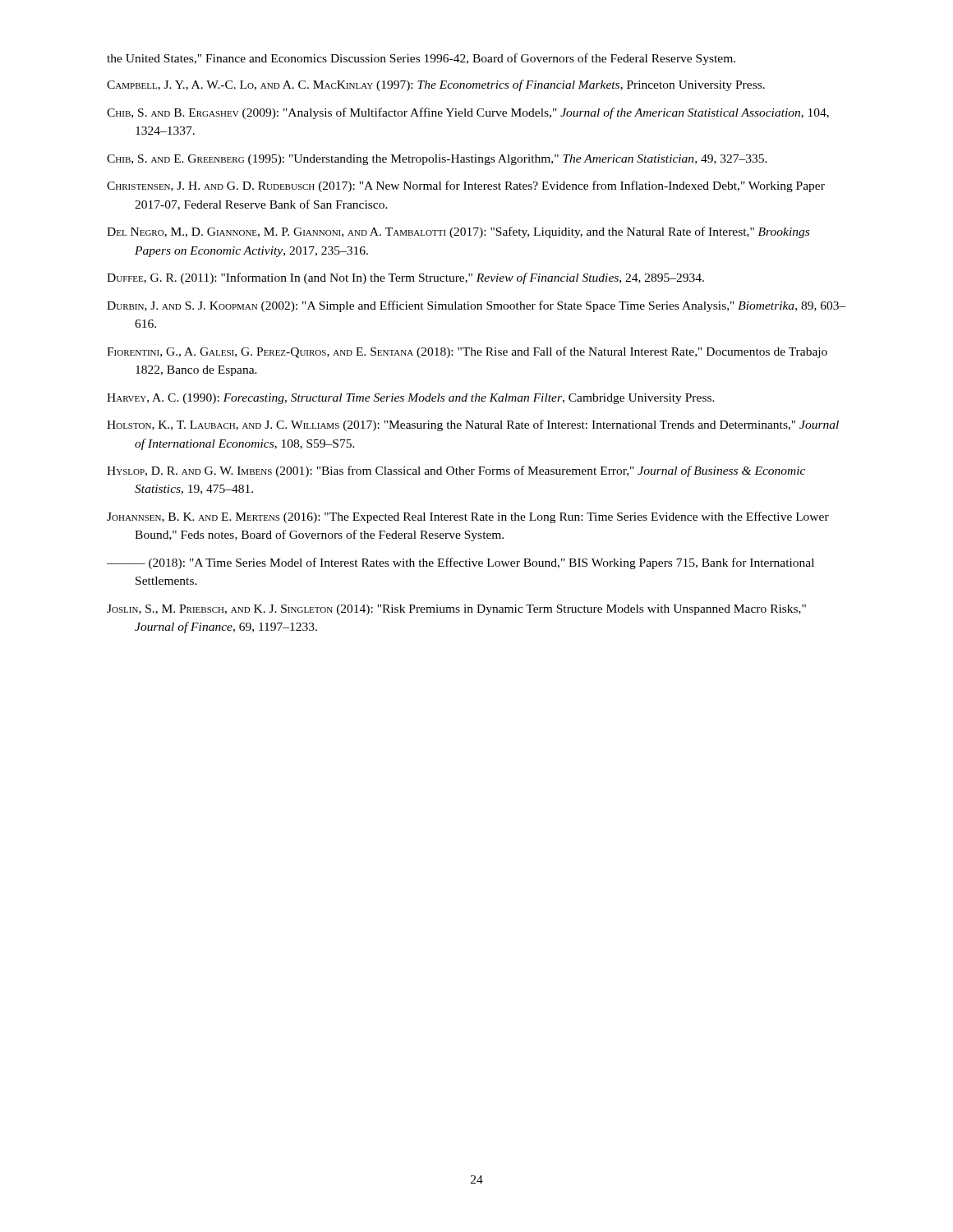Locate the text block starting "Del Negro, M.,"
953x1232 pixels.
pos(458,241)
